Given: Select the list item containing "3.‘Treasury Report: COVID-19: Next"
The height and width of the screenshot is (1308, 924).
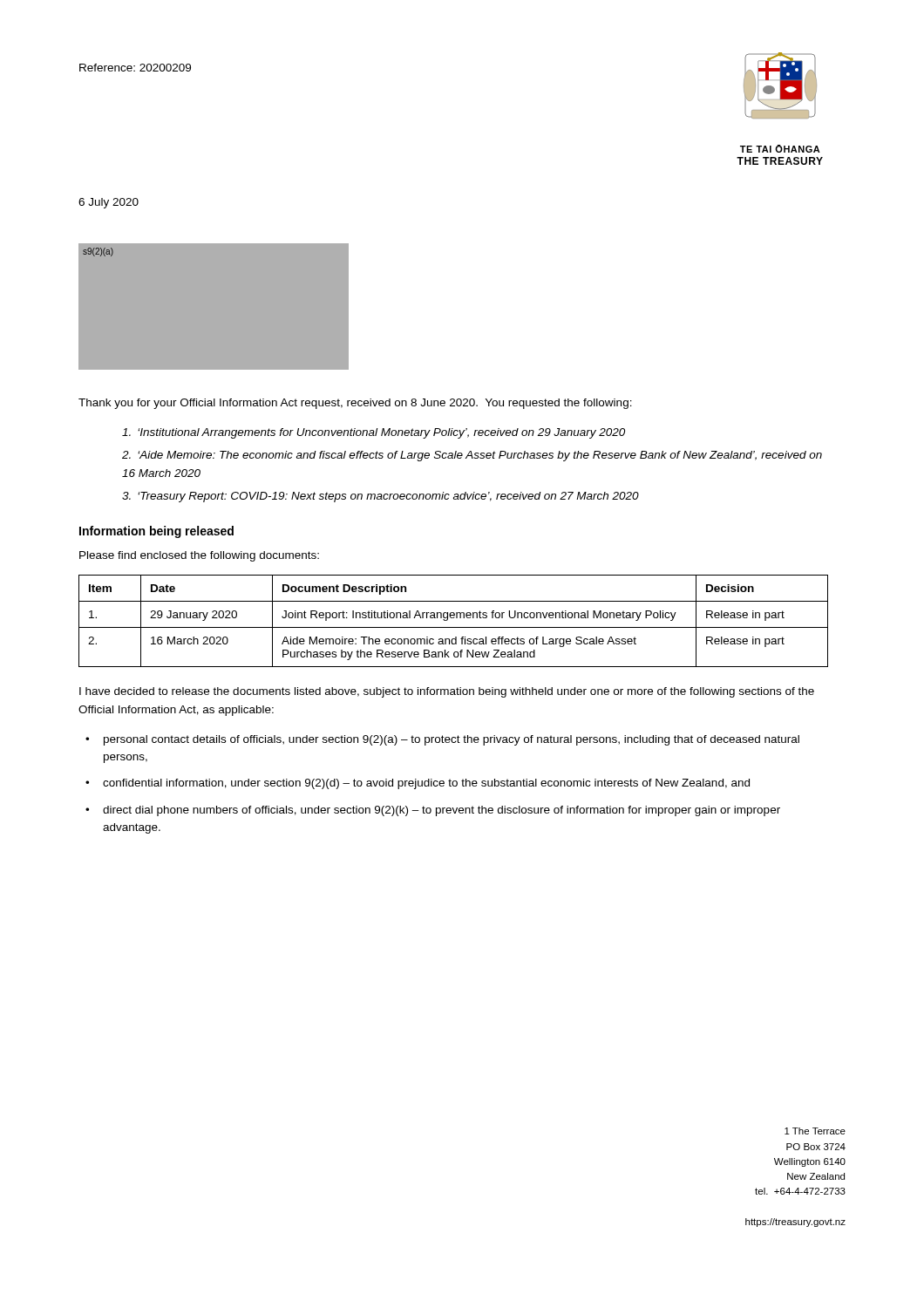Looking at the screenshot, I should [x=380, y=496].
